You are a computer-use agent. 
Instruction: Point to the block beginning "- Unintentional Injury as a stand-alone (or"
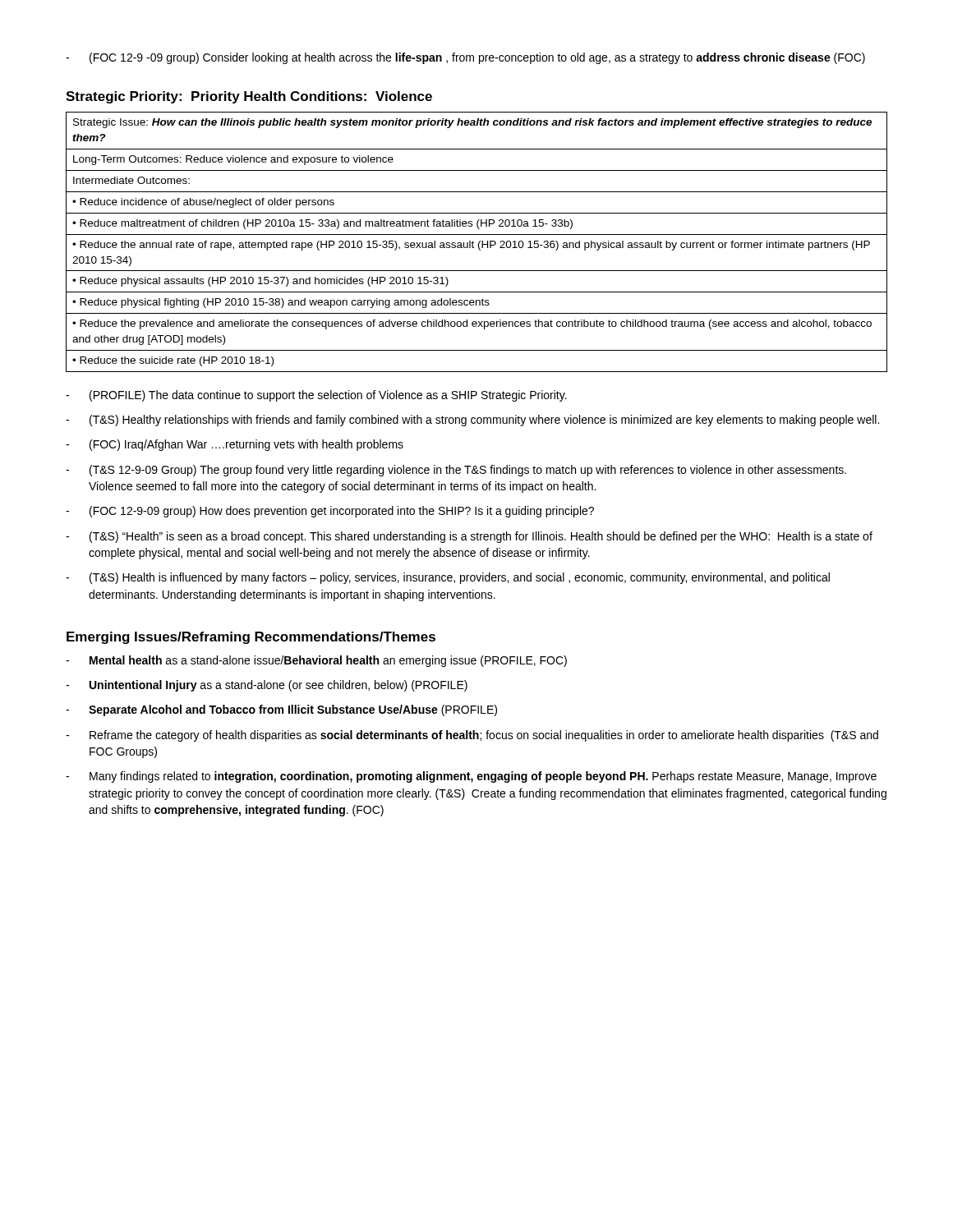[476, 685]
